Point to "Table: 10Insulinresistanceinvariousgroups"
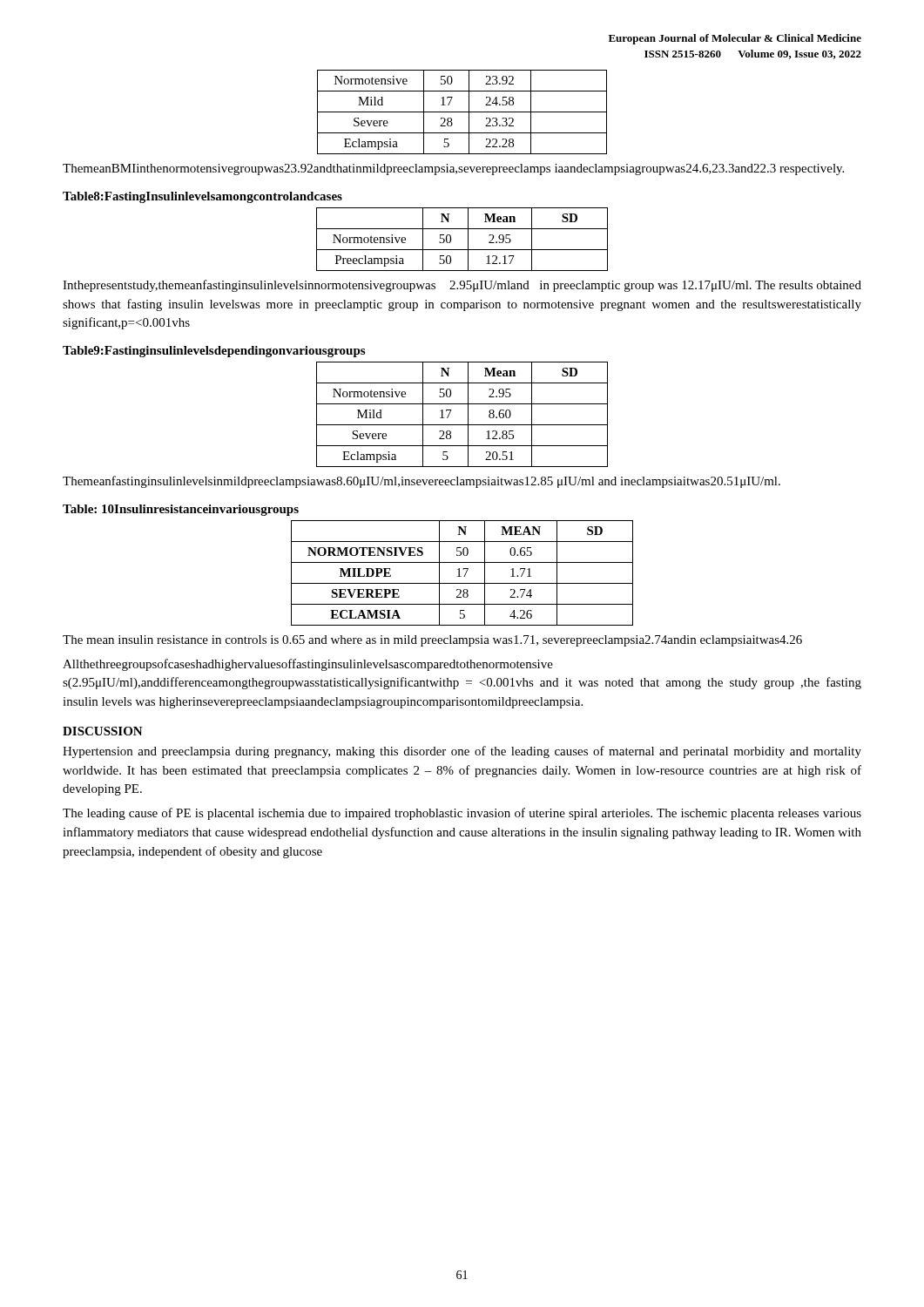924x1307 pixels. [x=181, y=509]
